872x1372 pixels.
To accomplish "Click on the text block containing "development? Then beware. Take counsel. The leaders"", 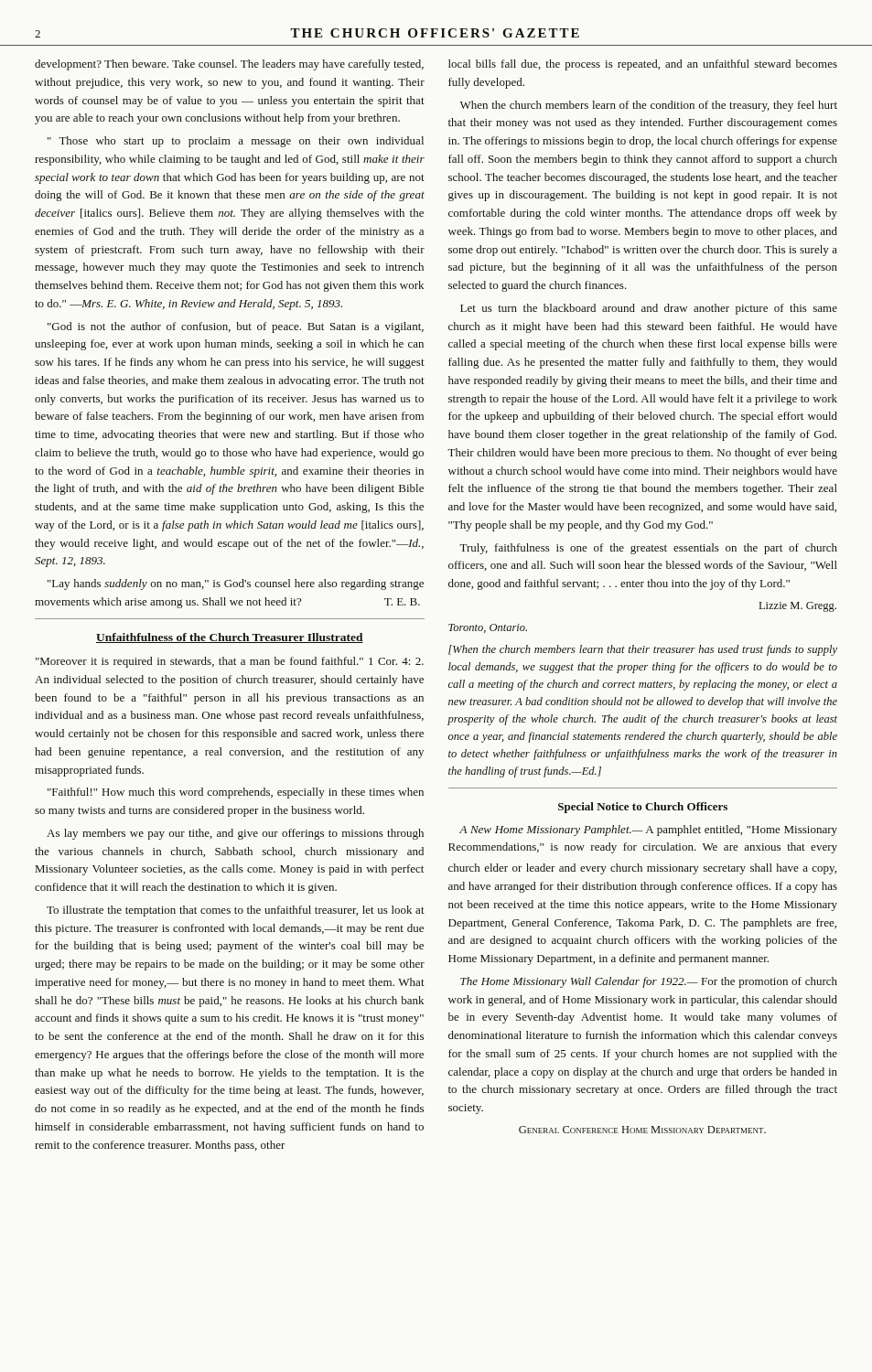I will click(229, 604).
